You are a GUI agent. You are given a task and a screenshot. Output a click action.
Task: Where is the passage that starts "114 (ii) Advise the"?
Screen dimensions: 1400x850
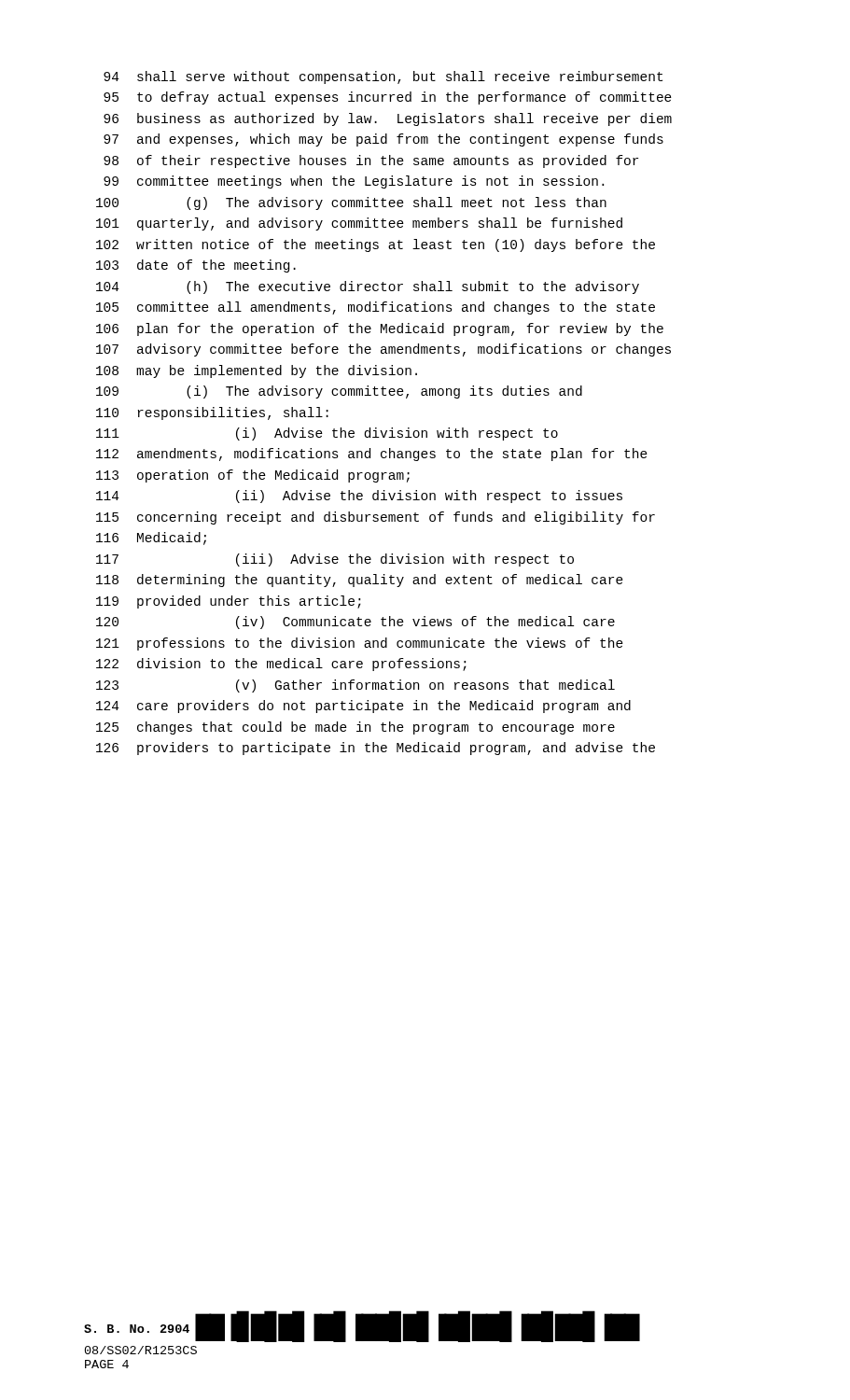[x=433, y=518]
